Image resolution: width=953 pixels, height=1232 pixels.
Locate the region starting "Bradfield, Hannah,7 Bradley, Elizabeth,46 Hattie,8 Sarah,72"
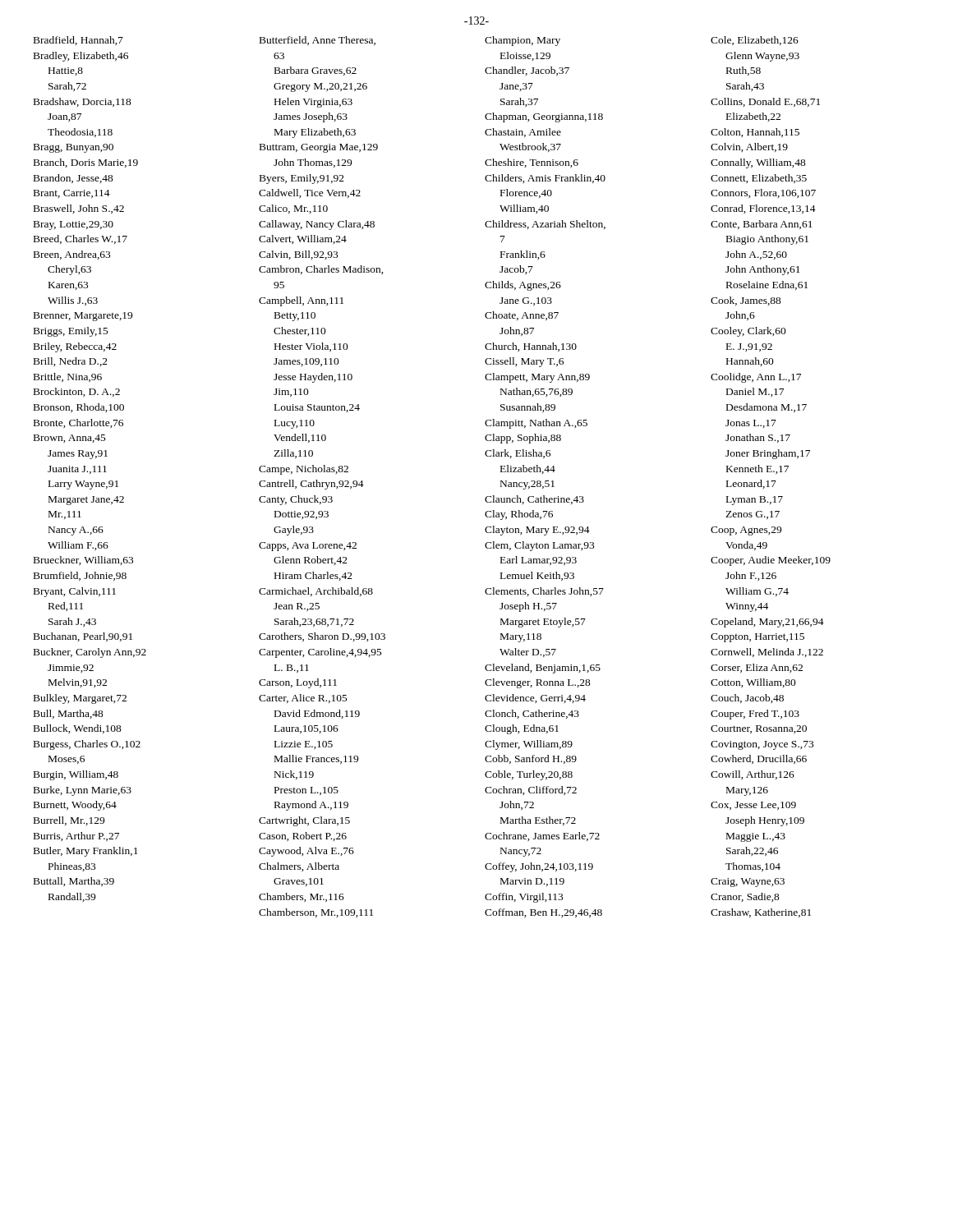(78, 41)
